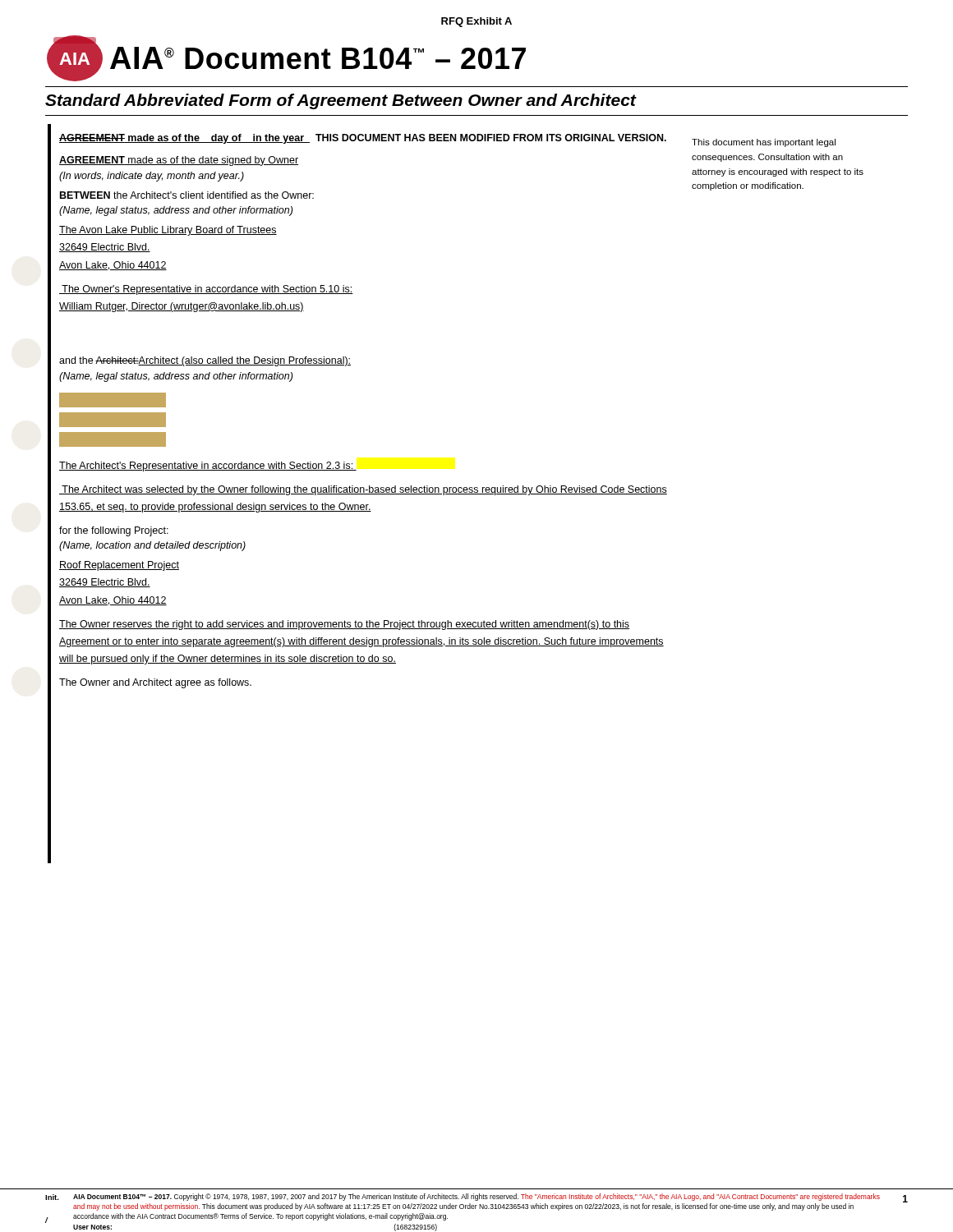Screen dimensions: 1232x953
Task: Navigate to the region starting "The Owner and Architect agree as"
Action: [156, 682]
